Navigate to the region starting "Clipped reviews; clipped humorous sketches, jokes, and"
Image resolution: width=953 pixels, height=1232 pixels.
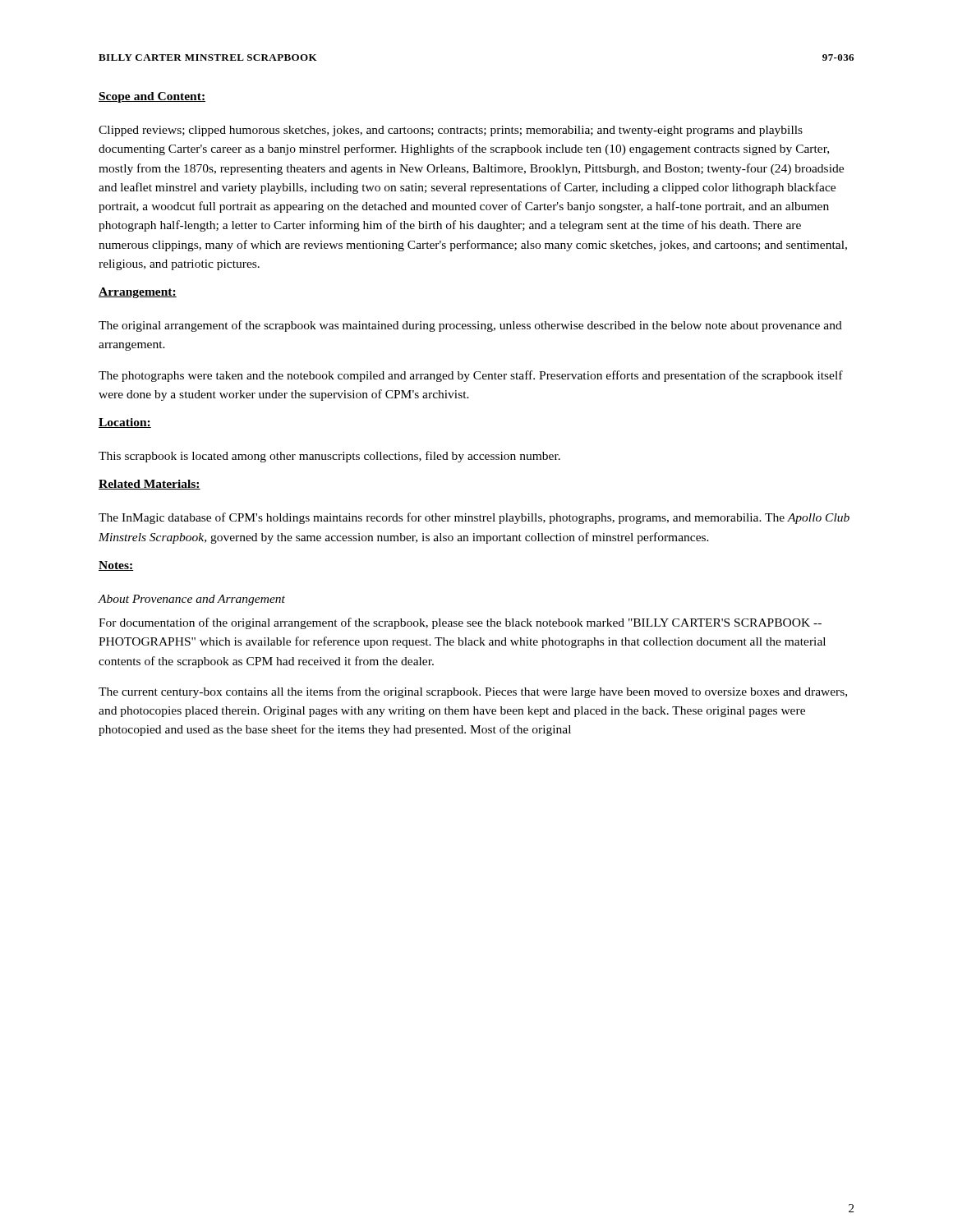[473, 196]
